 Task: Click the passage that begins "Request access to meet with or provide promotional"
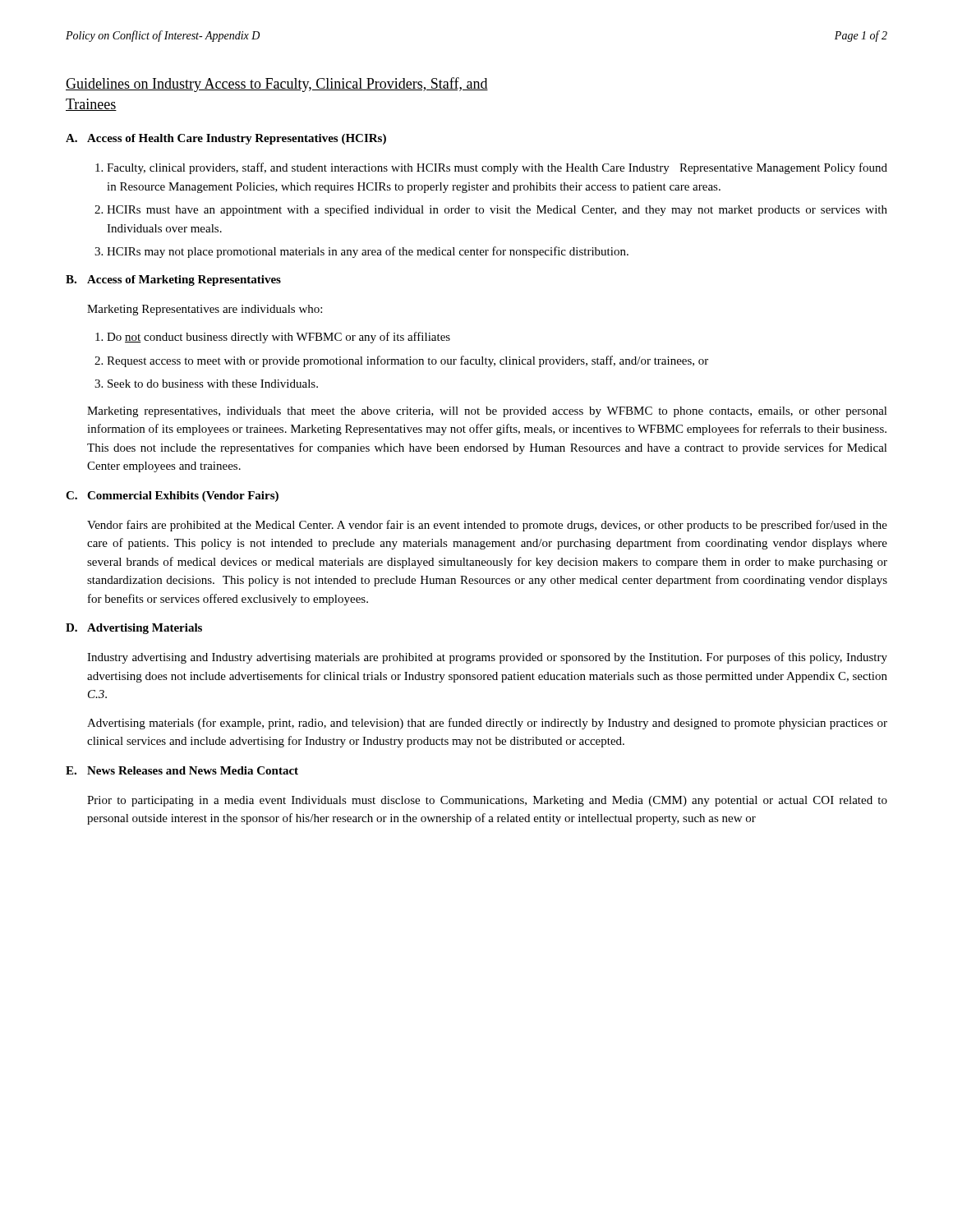[x=408, y=360]
